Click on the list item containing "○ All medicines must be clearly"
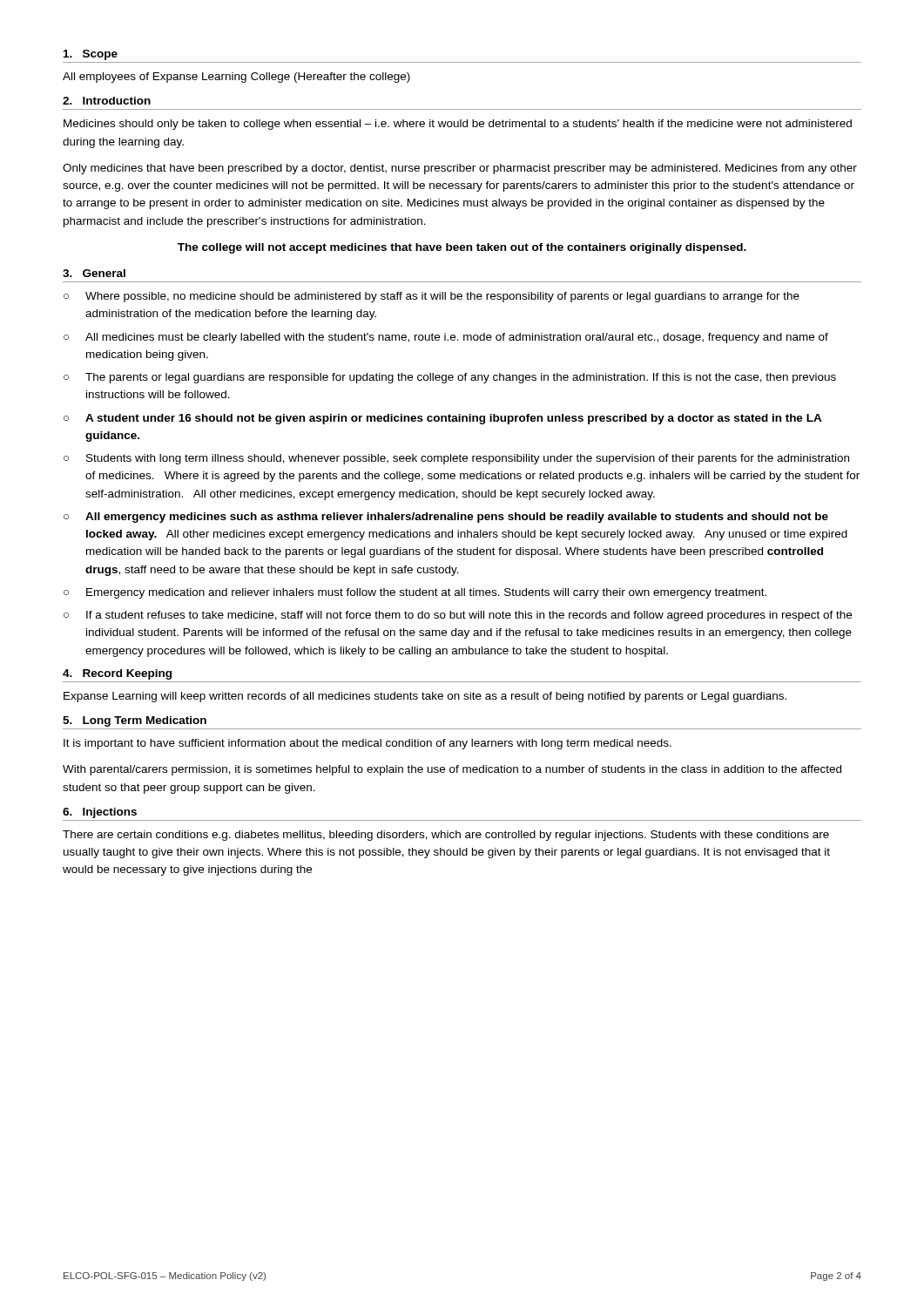The image size is (924, 1307). pos(462,346)
